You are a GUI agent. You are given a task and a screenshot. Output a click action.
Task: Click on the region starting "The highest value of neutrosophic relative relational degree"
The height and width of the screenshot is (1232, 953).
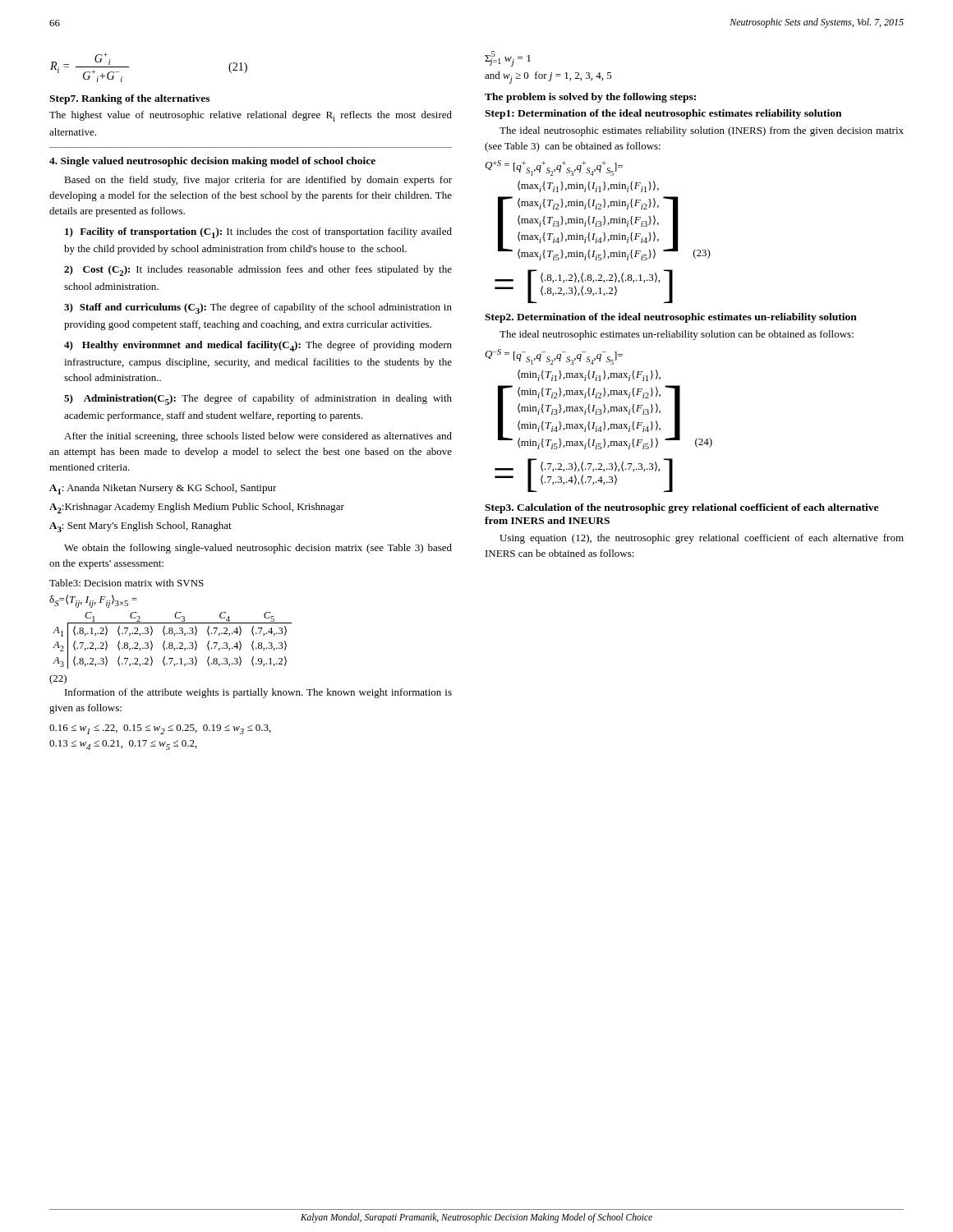pyautogui.click(x=251, y=123)
